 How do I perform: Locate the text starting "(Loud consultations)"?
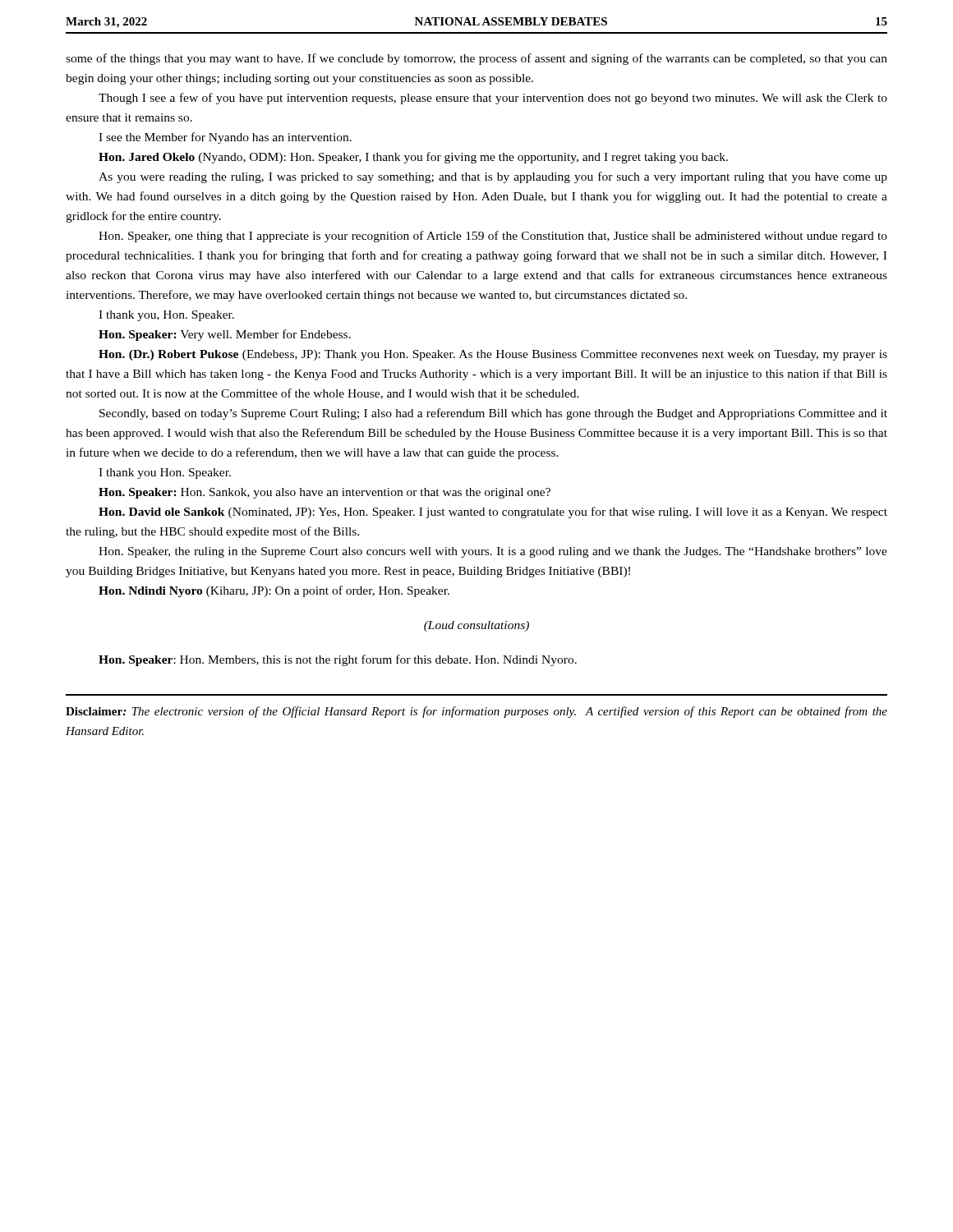coord(476,625)
